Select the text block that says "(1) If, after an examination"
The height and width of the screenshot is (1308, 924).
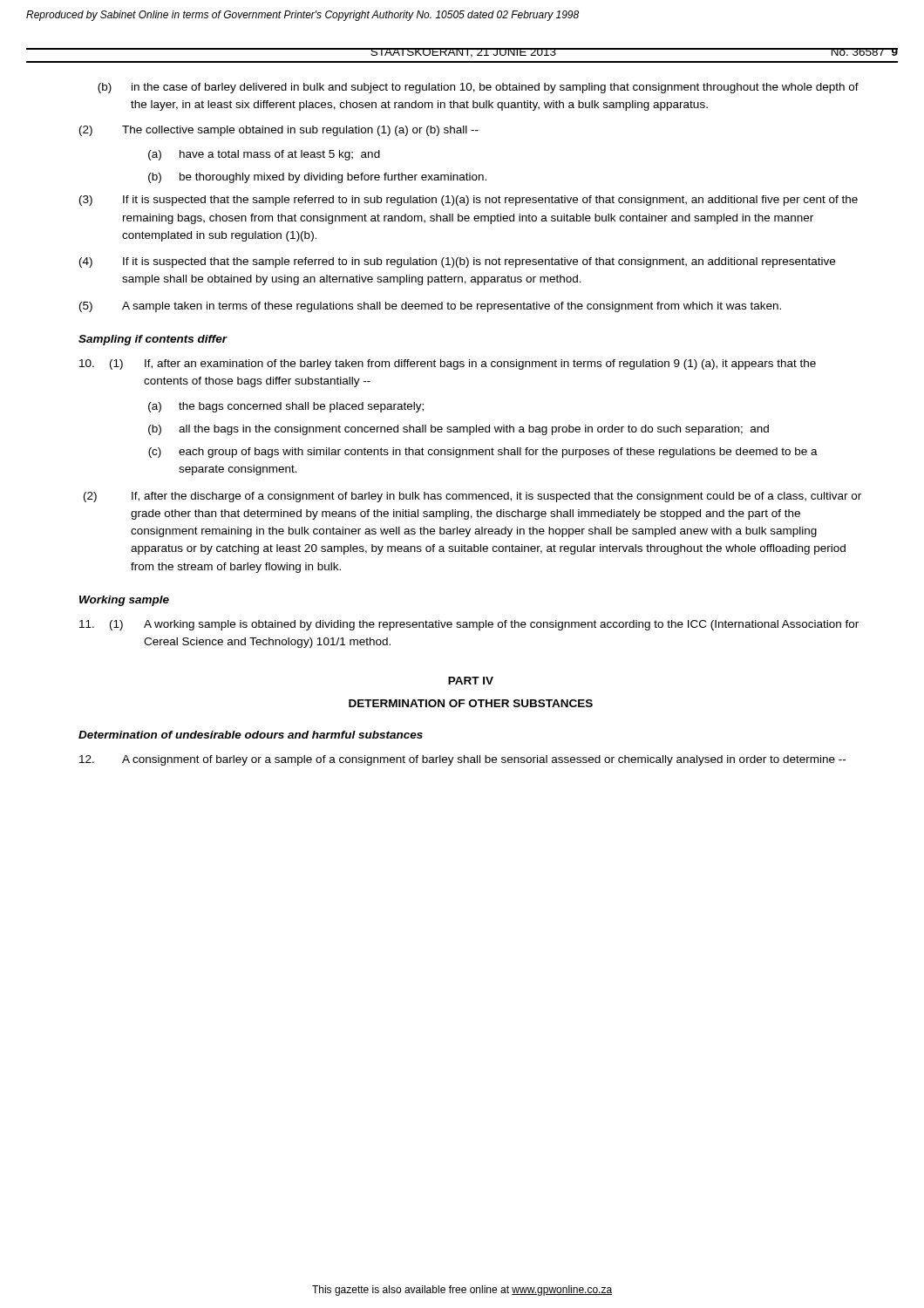pyautogui.click(x=471, y=373)
